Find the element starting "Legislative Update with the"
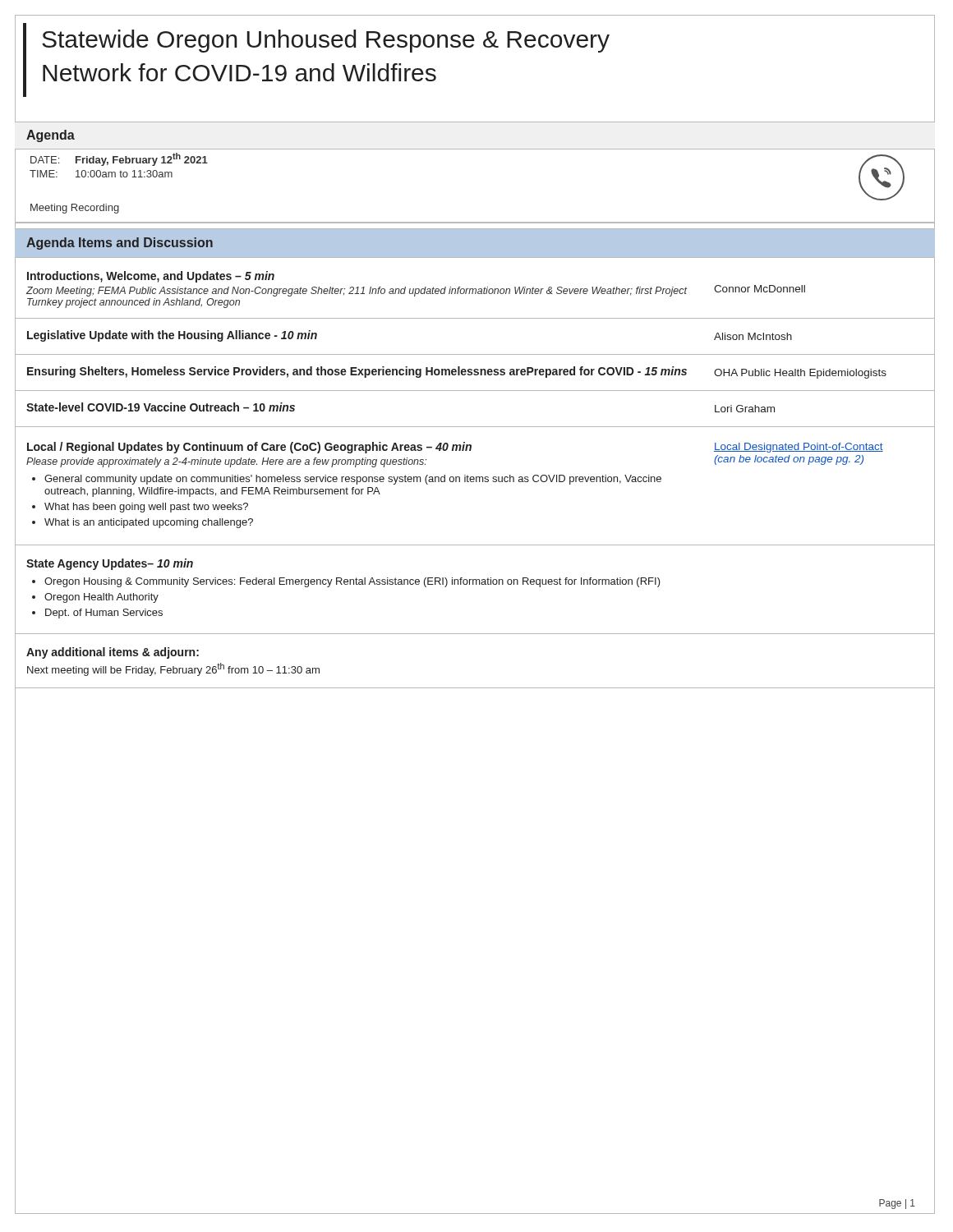This screenshot has height=1232, width=953. point(172,336)
